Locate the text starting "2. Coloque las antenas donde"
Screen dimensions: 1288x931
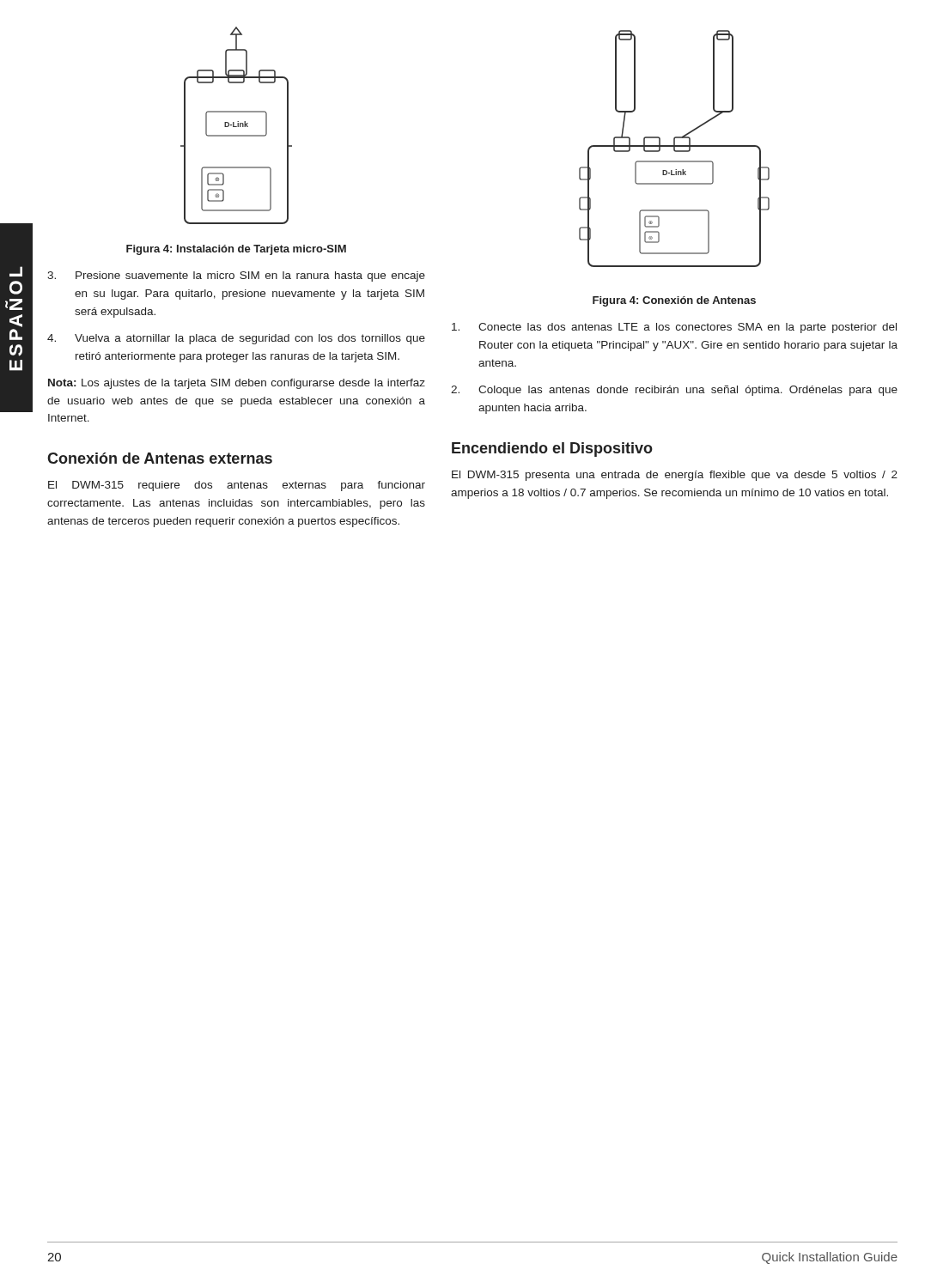click(x=674, y=399)
